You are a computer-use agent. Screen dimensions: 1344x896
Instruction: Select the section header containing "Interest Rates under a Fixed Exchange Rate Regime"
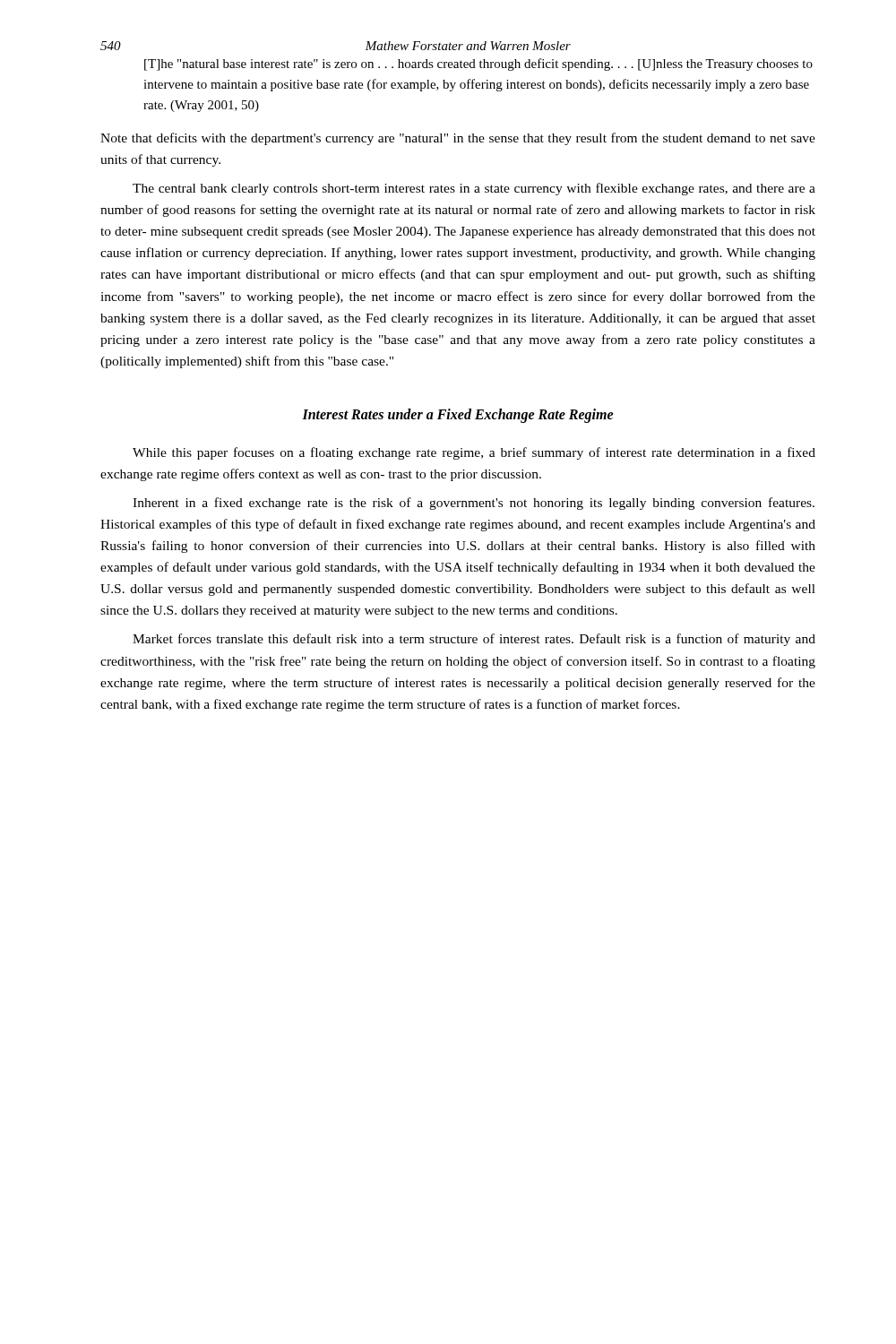[x=458, y=414]
